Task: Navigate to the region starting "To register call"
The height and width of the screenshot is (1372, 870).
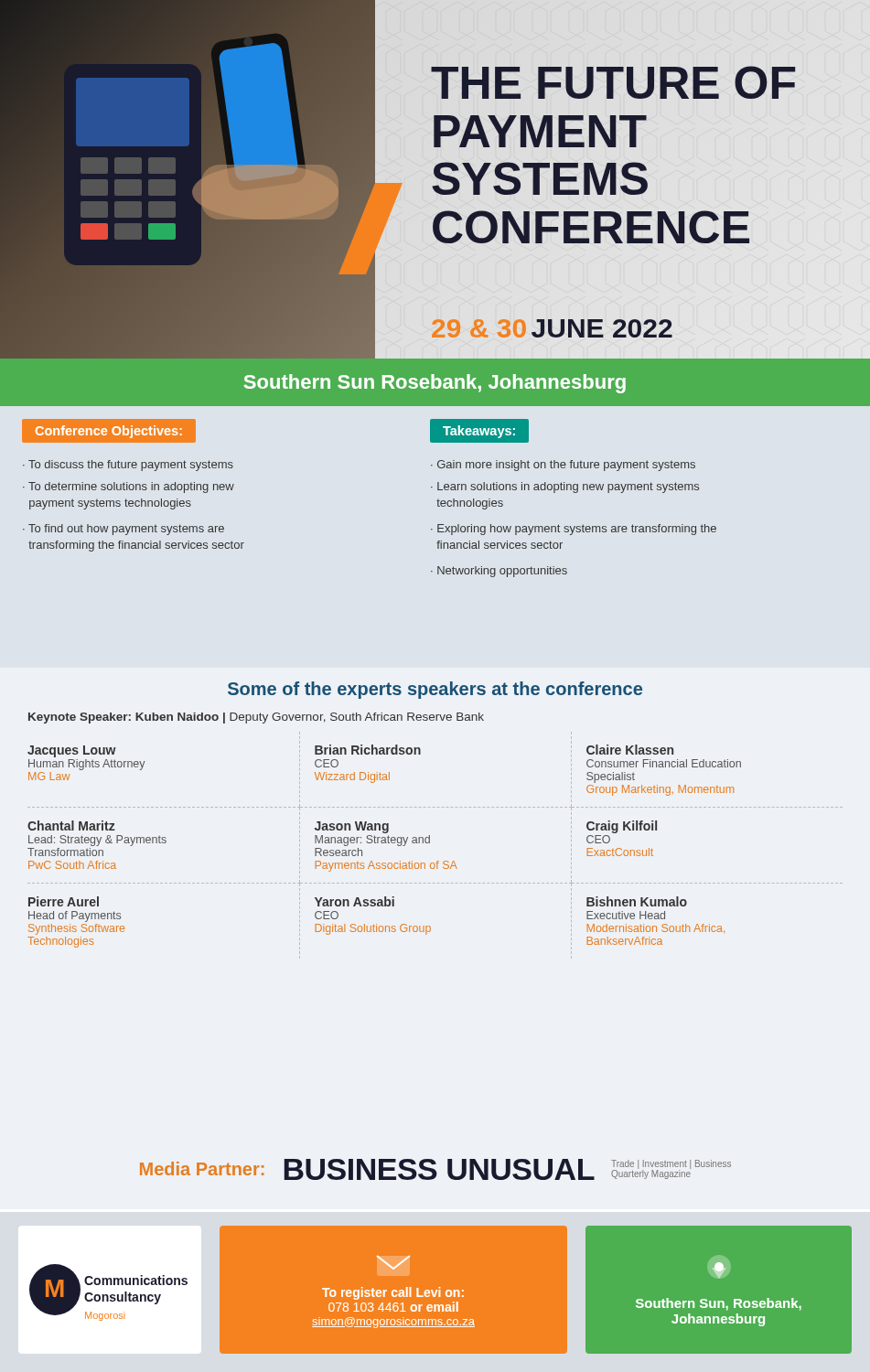Action: (393, 1290)
